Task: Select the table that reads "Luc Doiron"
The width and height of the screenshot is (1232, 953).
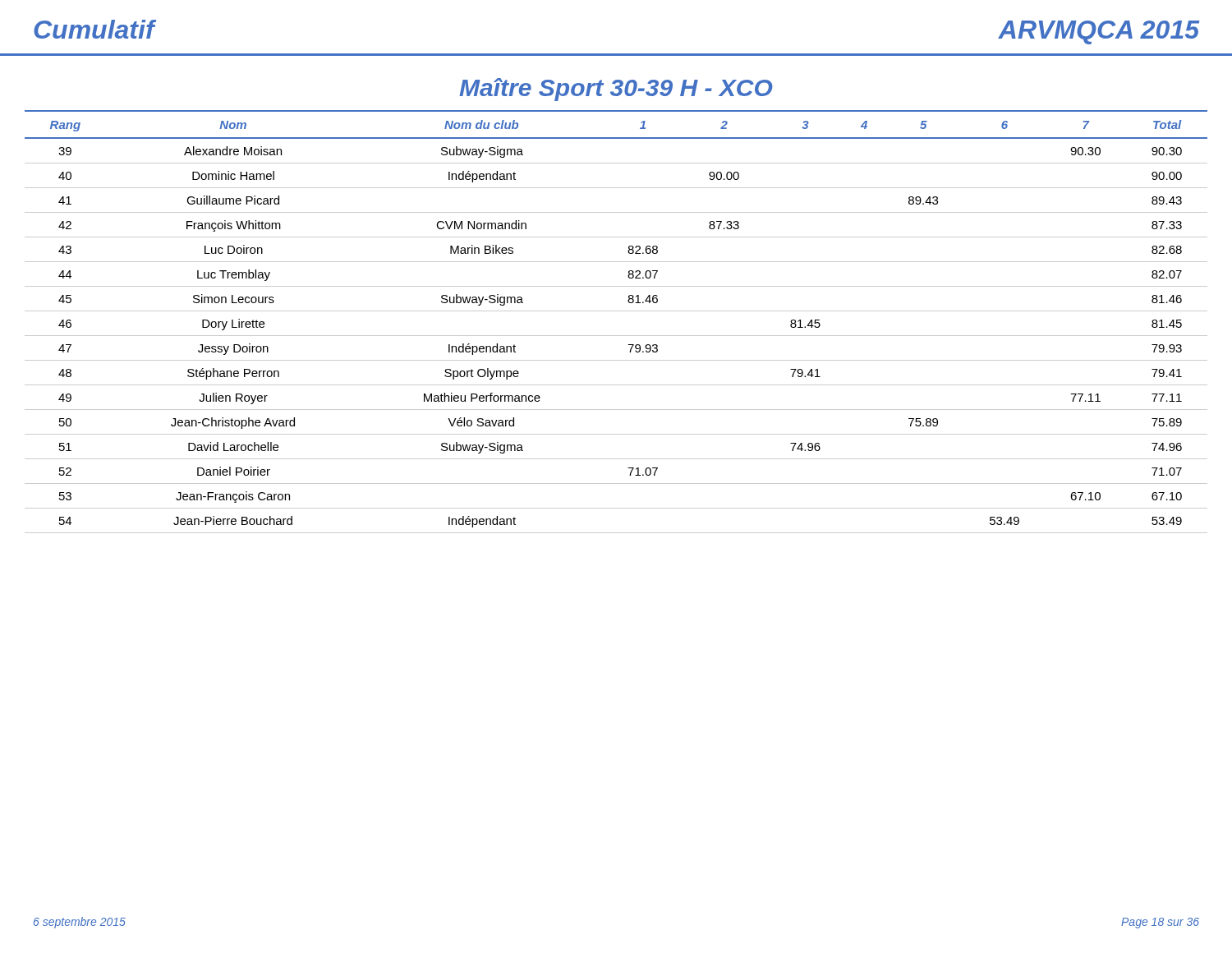Action: click(616, 322)
